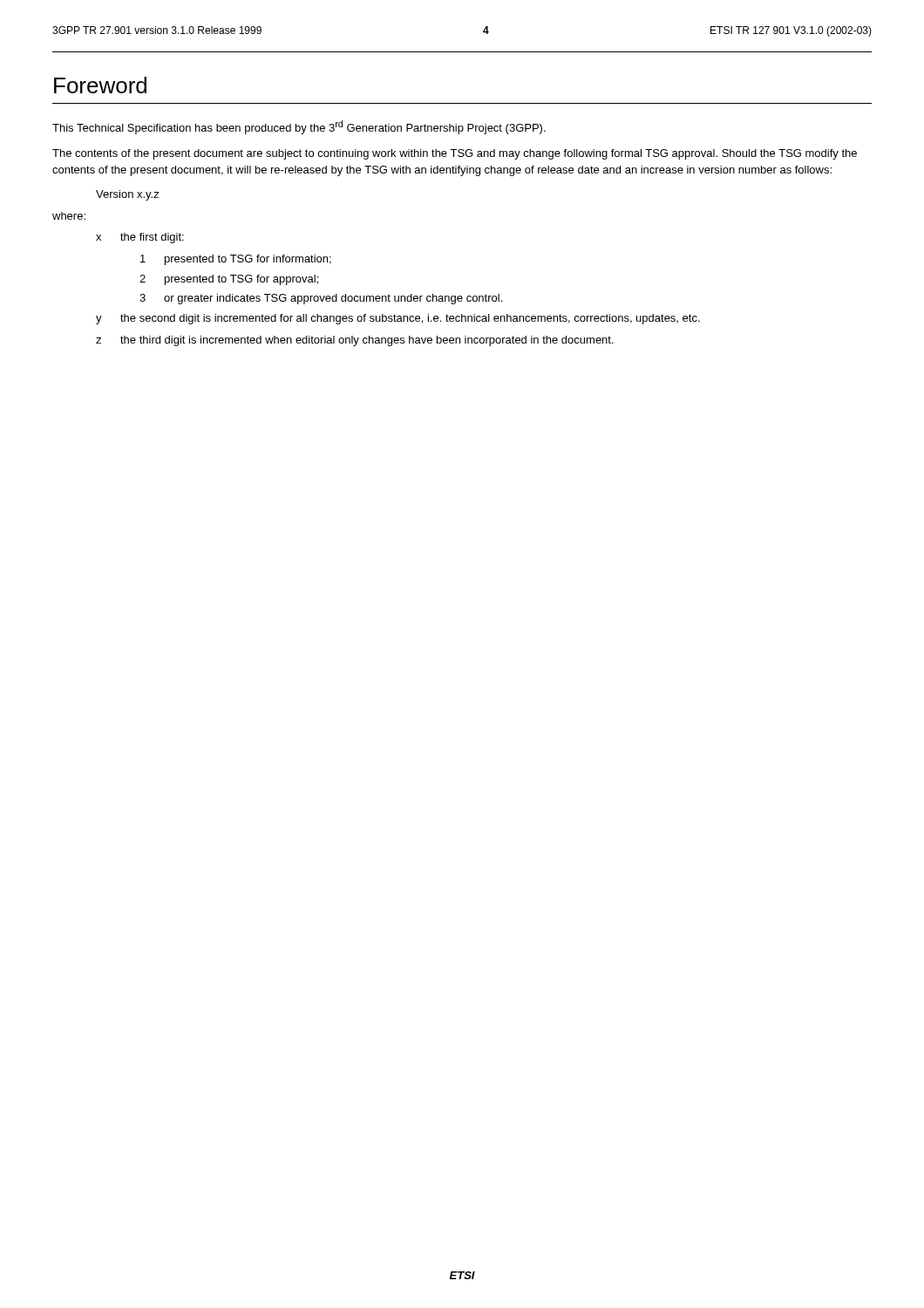Locate the text block that reads "This Technical Specification has"
This screenshot has width=924, height=1308.
pos(299,127)
